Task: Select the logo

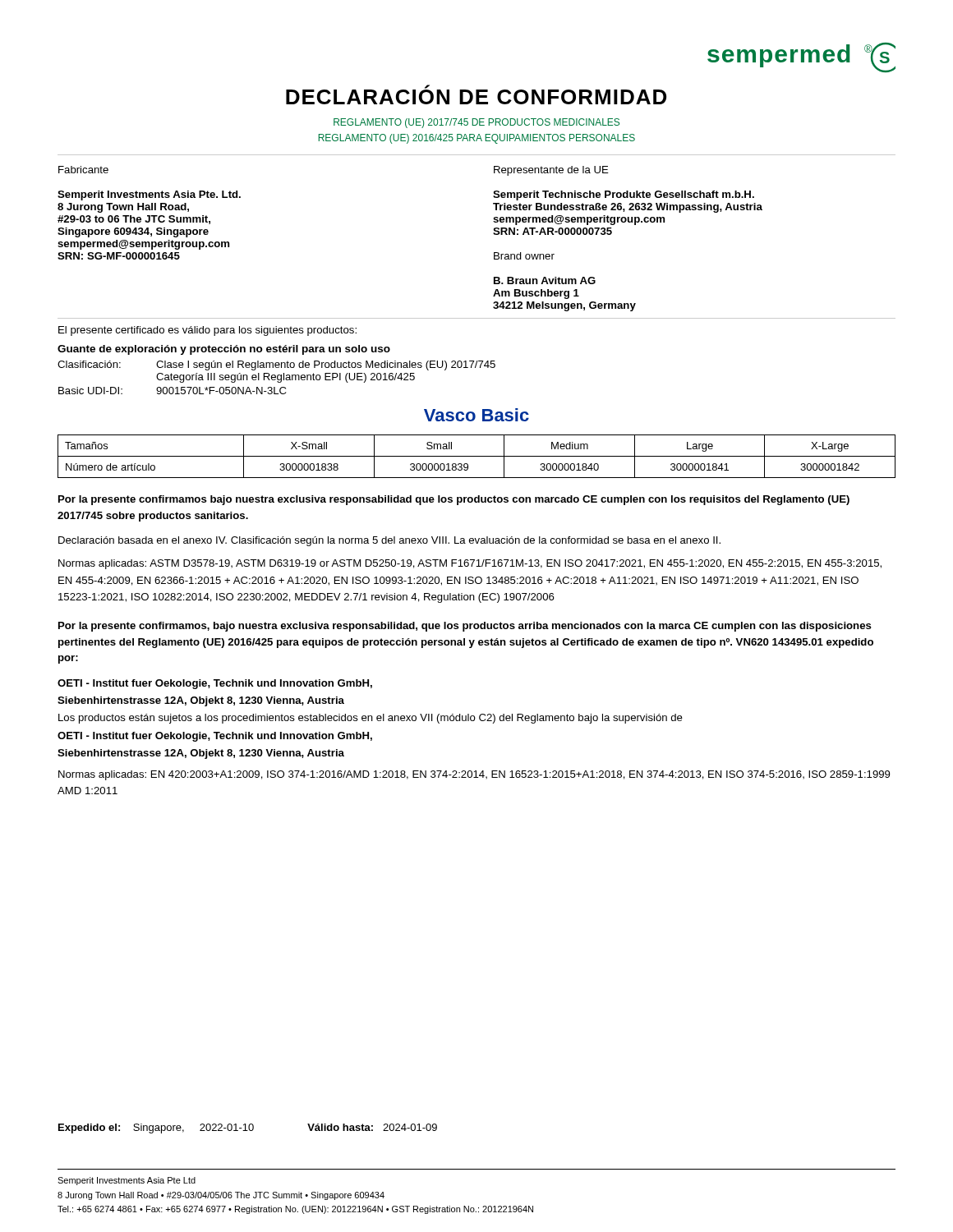Action: (476, 55)
